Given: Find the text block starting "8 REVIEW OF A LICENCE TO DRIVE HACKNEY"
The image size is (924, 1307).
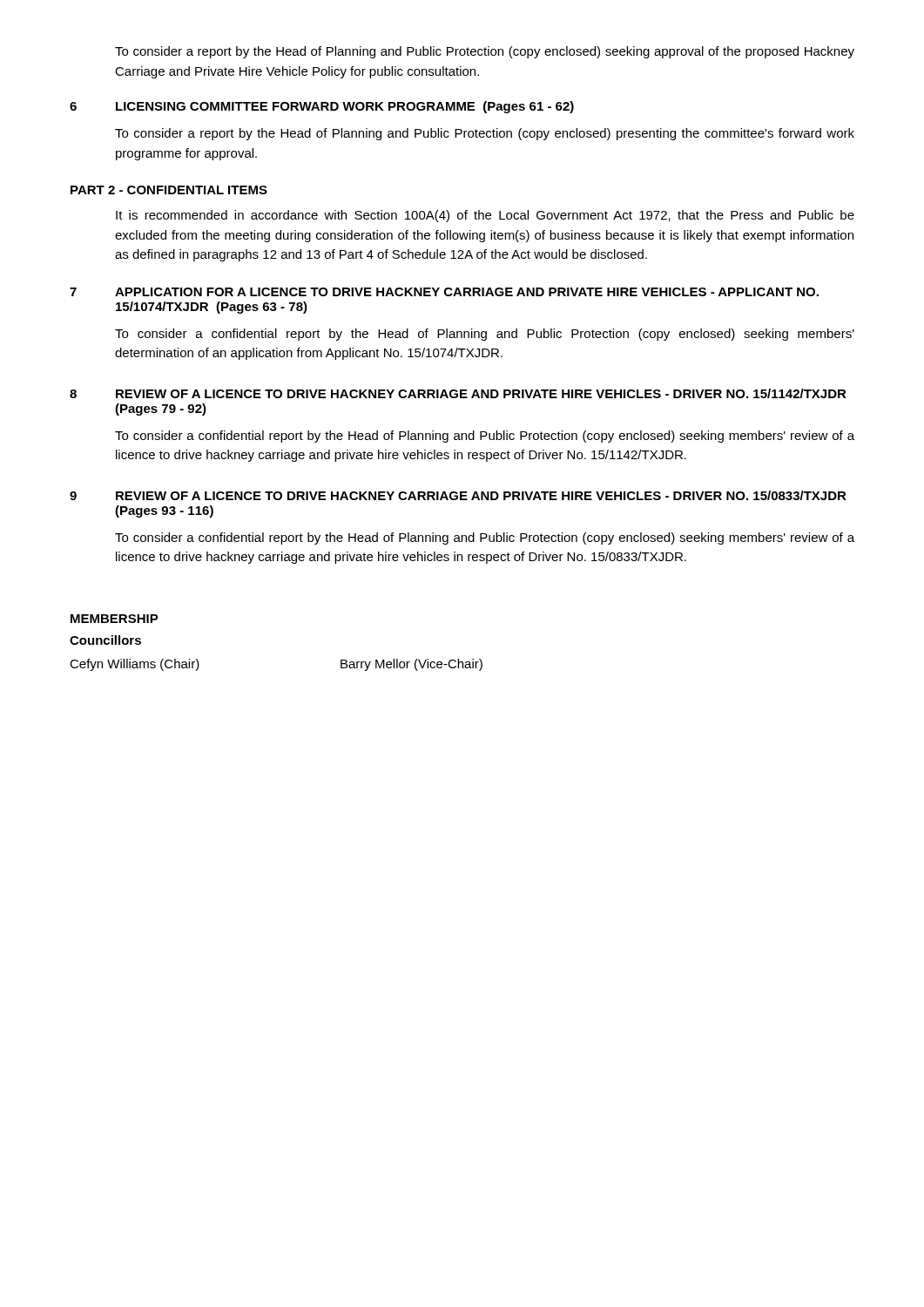Looking at the screenshot, I should (x=462, y=403).
